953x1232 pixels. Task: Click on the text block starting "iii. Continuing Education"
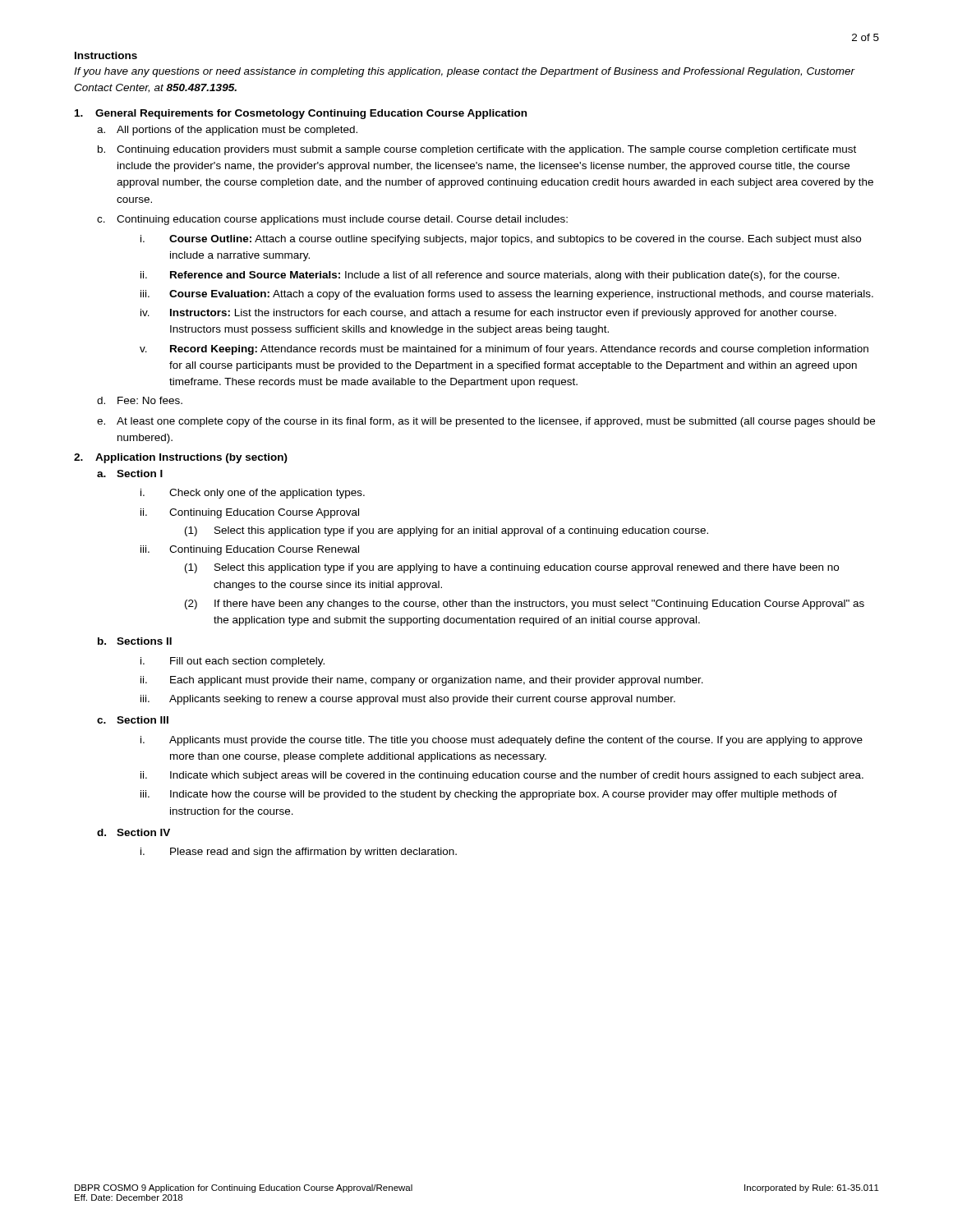click(250, 550)
